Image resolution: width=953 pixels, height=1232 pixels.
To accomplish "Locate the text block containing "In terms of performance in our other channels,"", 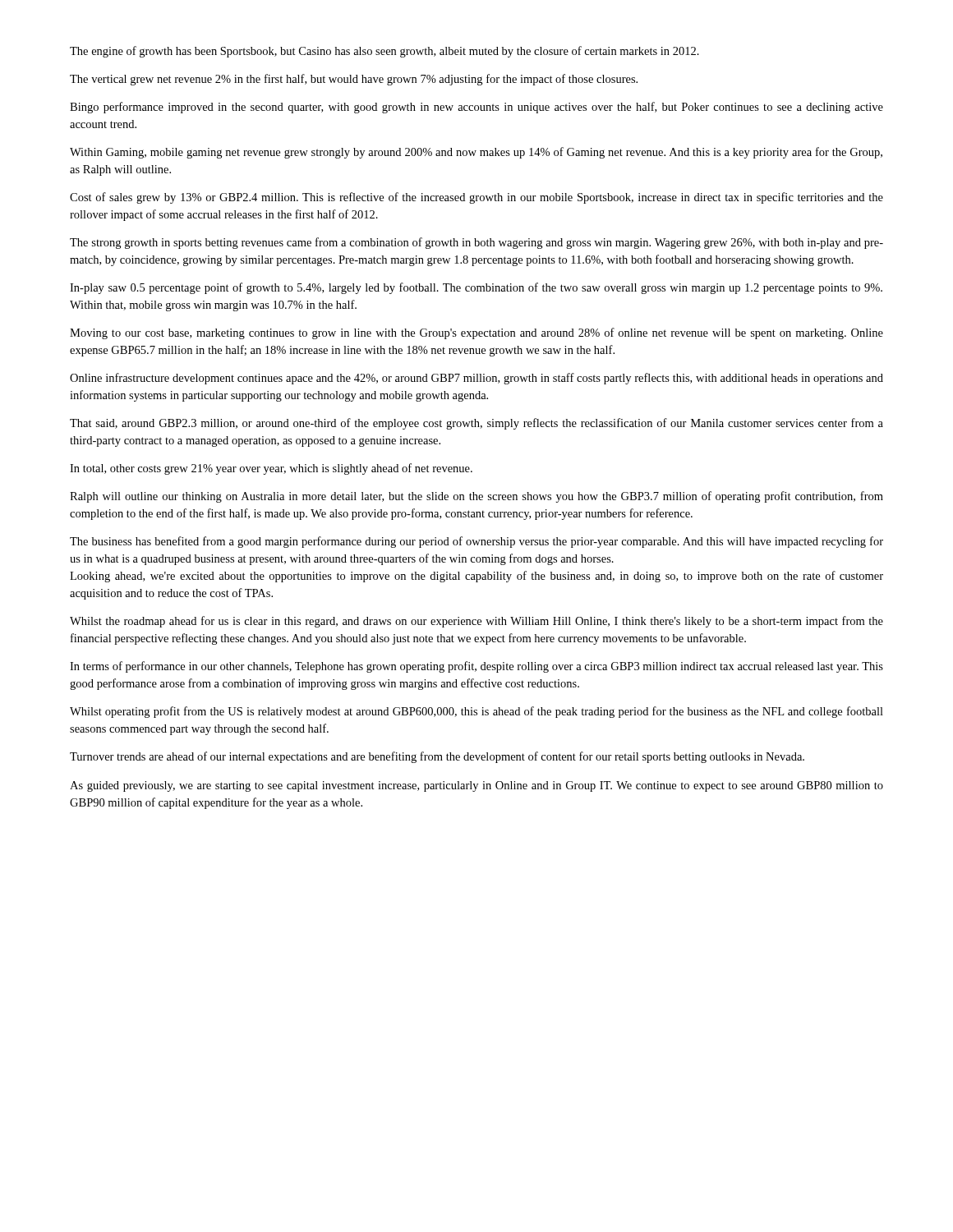I will 476,675.
